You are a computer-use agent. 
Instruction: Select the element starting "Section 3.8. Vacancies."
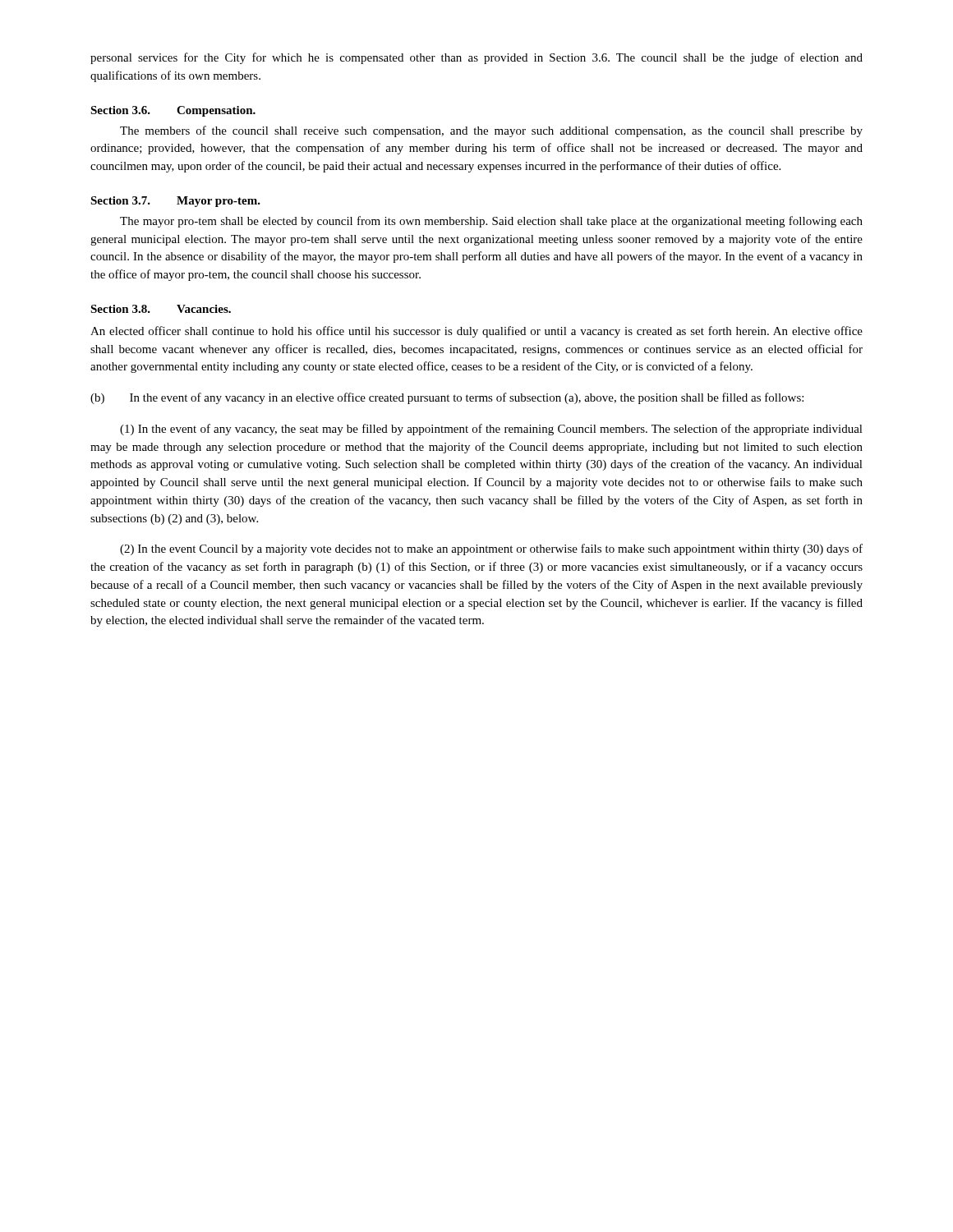(x=161, y=309)
